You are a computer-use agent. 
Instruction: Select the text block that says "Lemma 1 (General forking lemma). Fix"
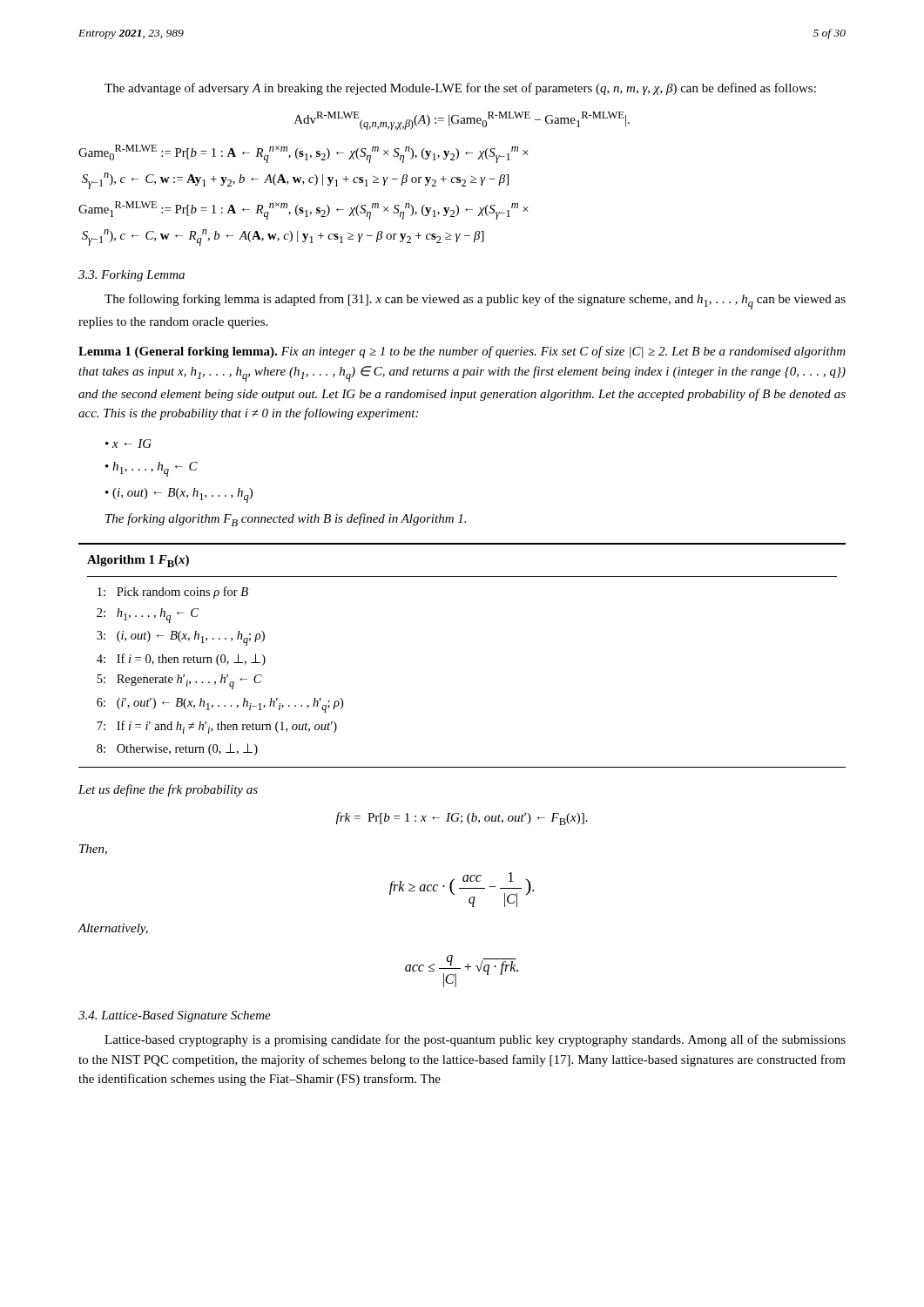pos(462,383)
